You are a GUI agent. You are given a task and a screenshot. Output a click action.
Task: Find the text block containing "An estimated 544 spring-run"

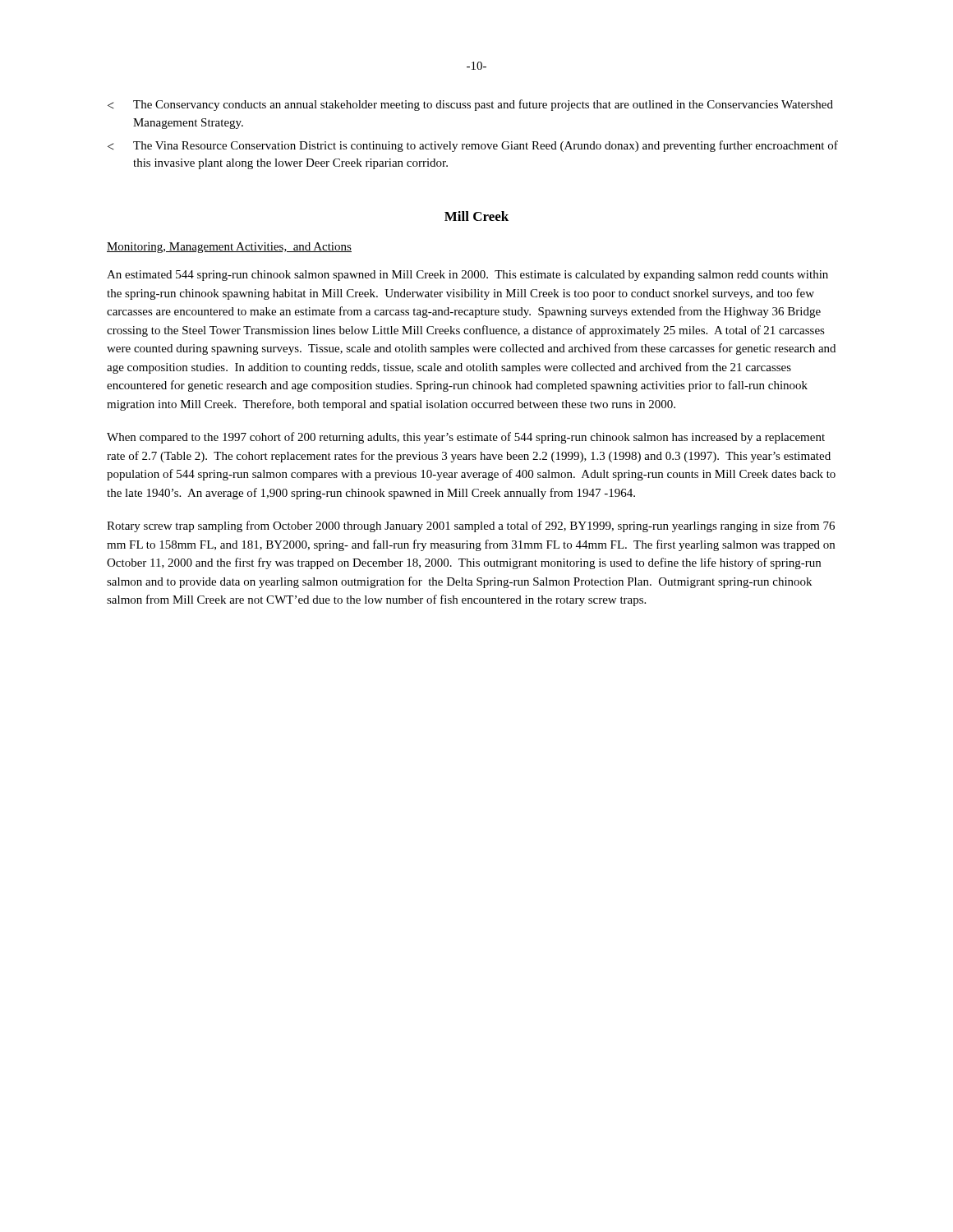click(471, 339)
